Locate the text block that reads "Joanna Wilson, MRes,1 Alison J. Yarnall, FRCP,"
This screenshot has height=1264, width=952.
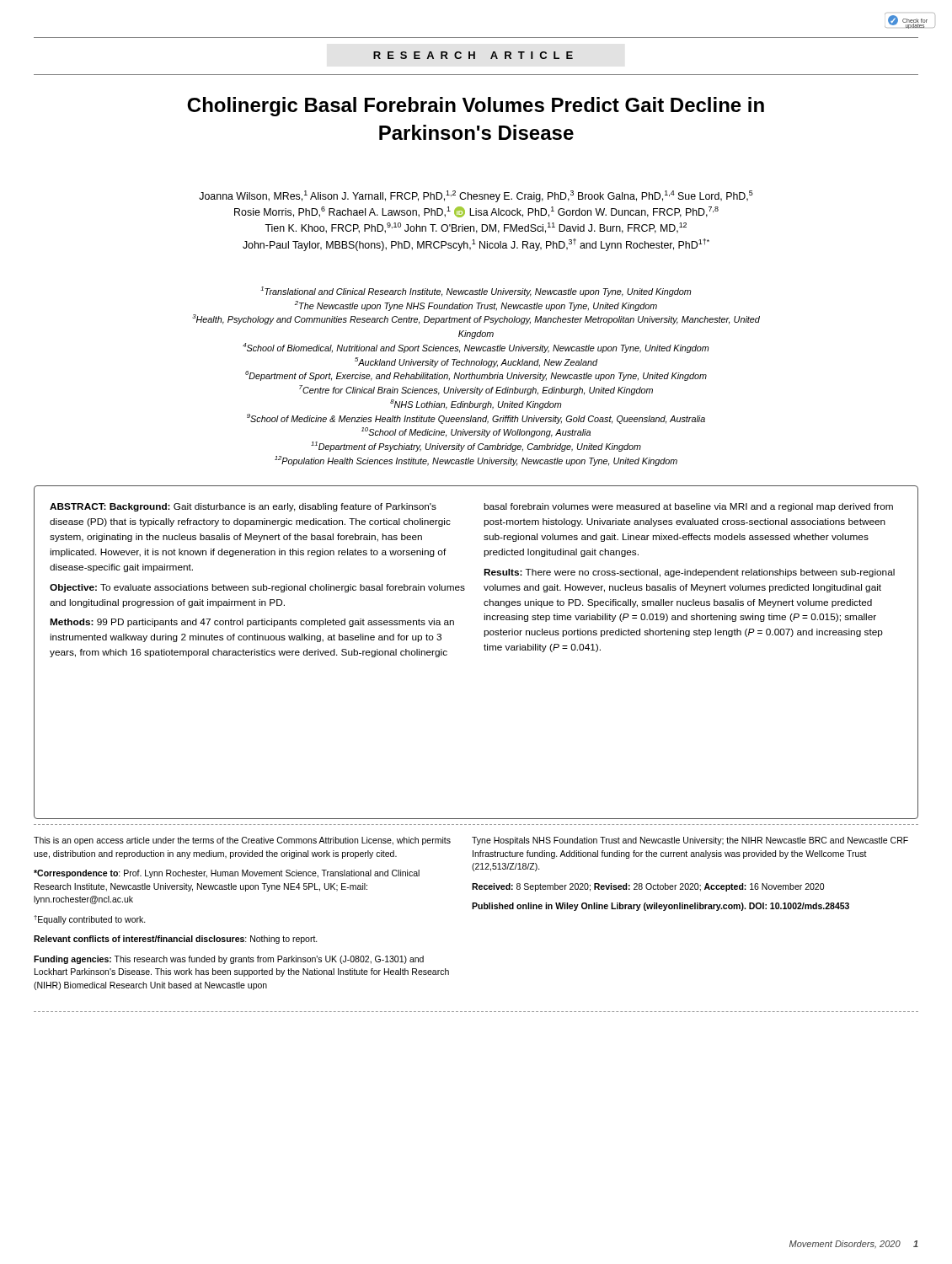pos(476,220)
